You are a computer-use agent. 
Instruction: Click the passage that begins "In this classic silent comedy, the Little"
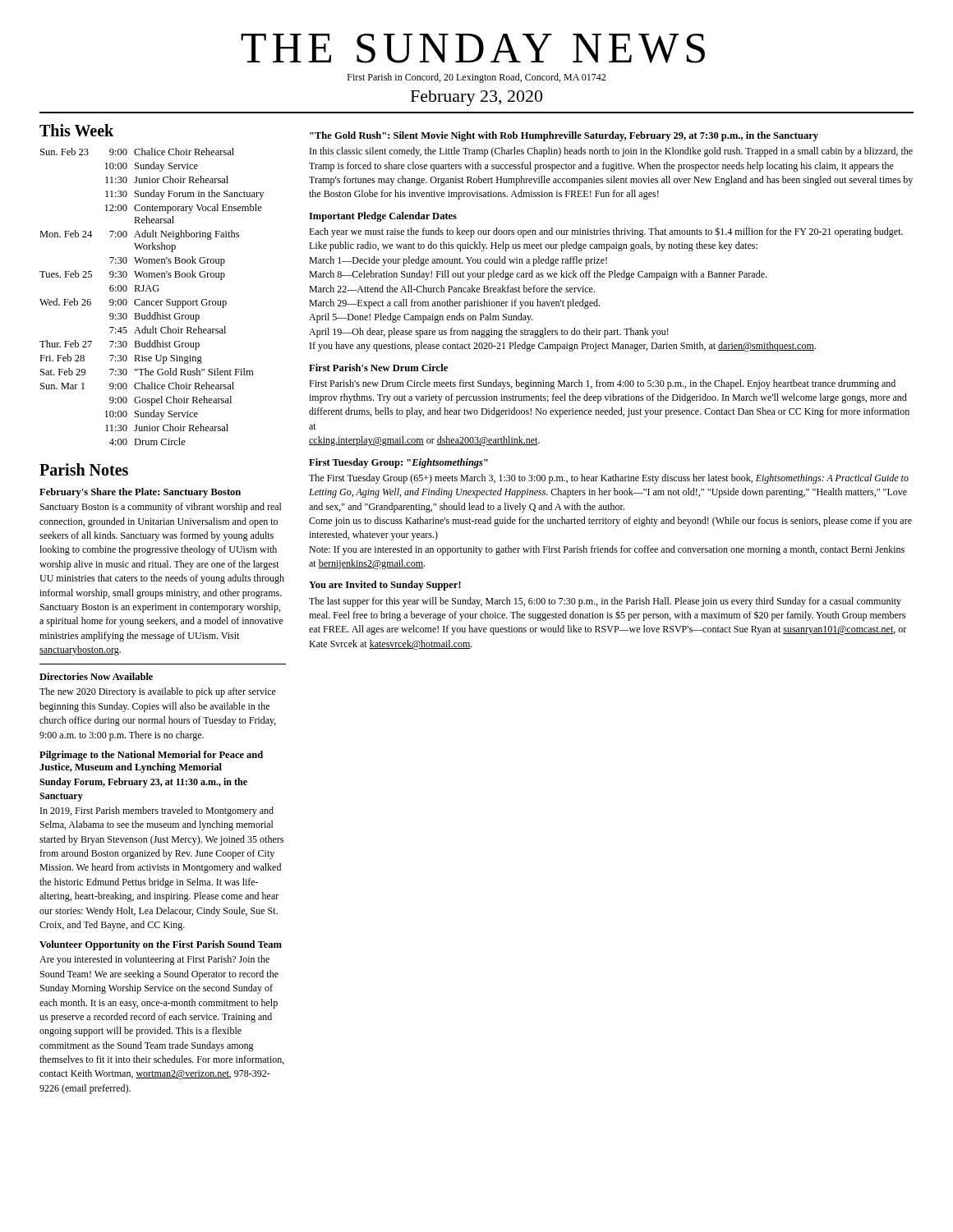click(611, 173)
